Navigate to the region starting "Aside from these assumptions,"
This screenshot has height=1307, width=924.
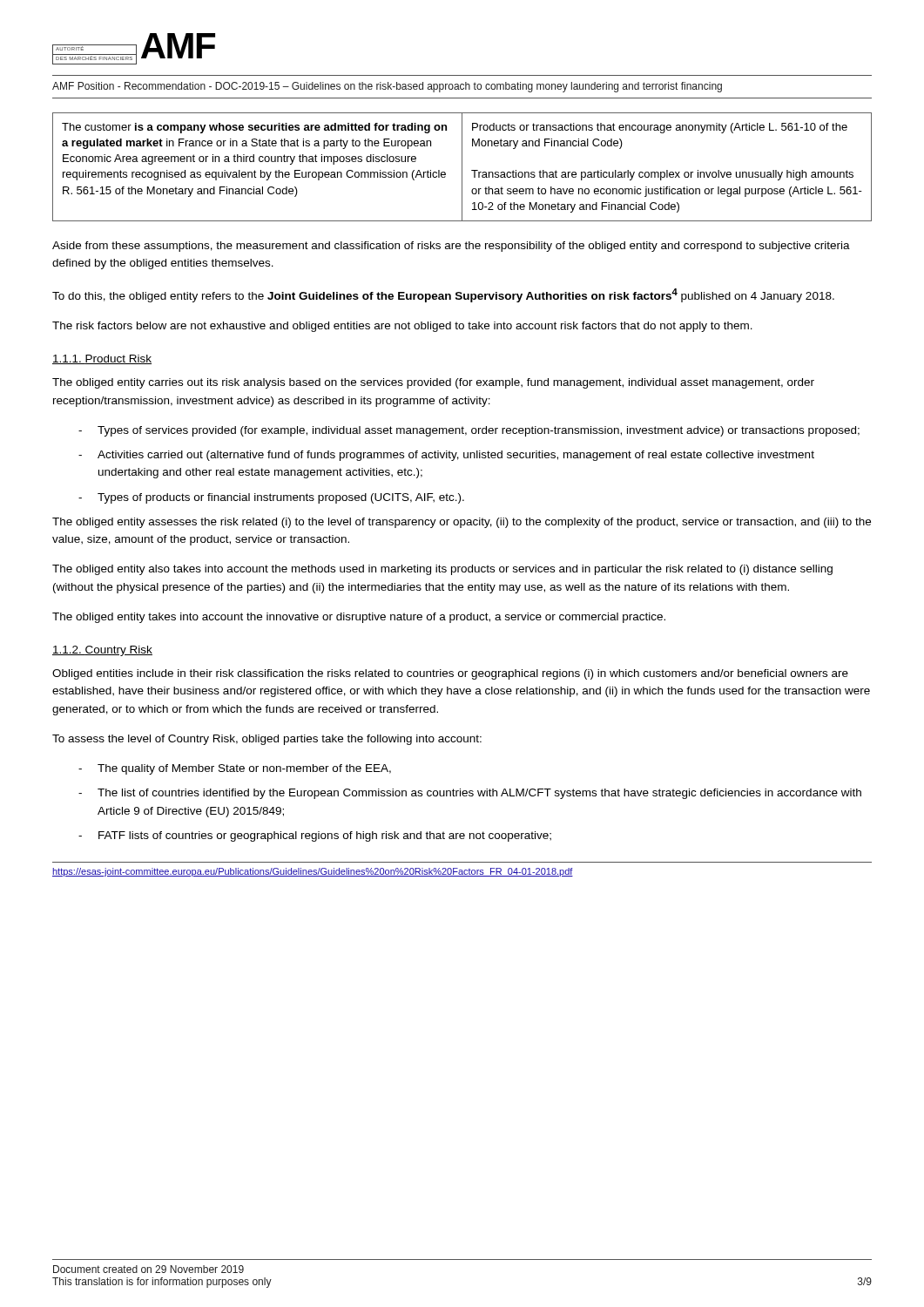tap(451, 254)
